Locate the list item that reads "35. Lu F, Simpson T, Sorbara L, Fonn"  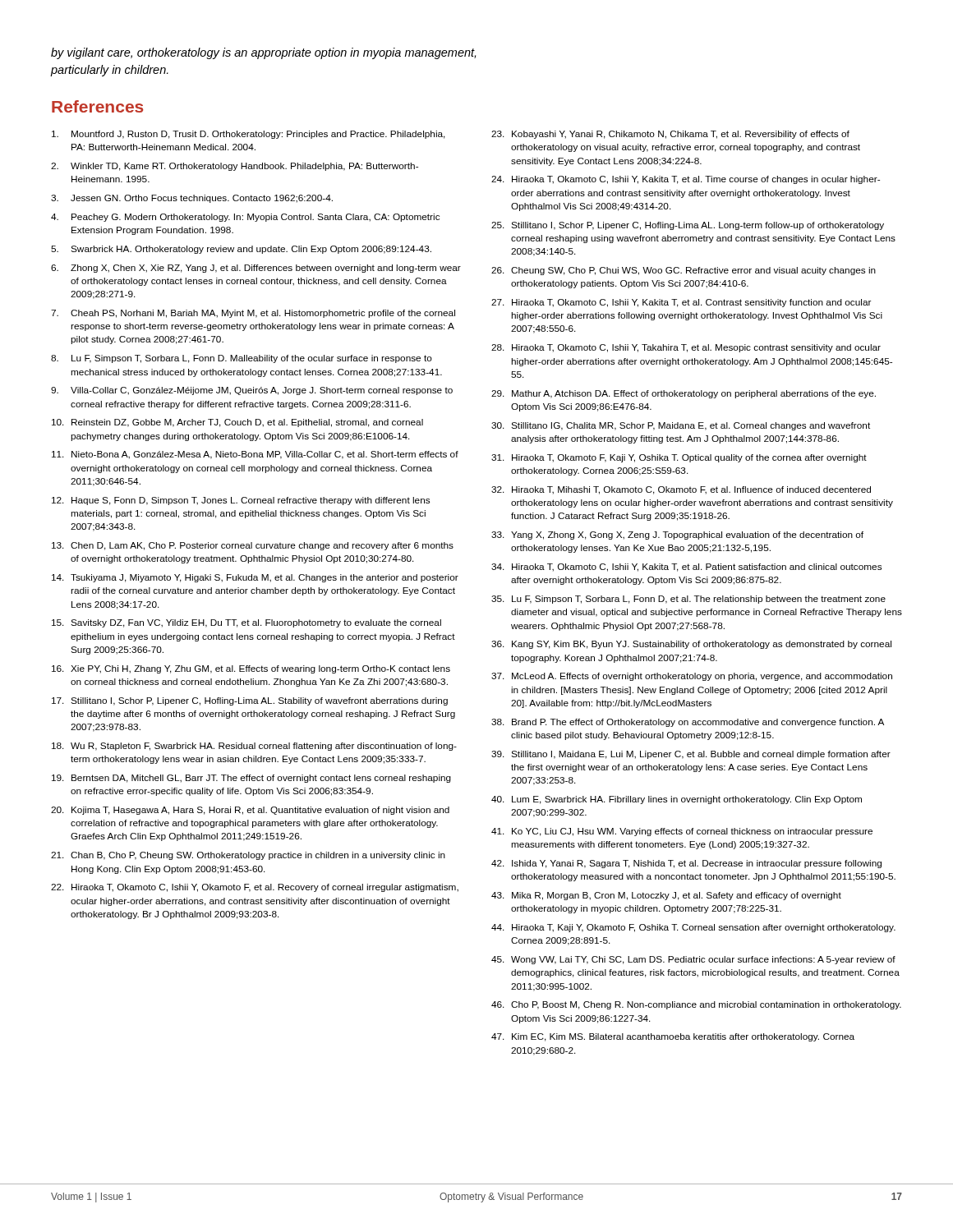pos(697,612)
